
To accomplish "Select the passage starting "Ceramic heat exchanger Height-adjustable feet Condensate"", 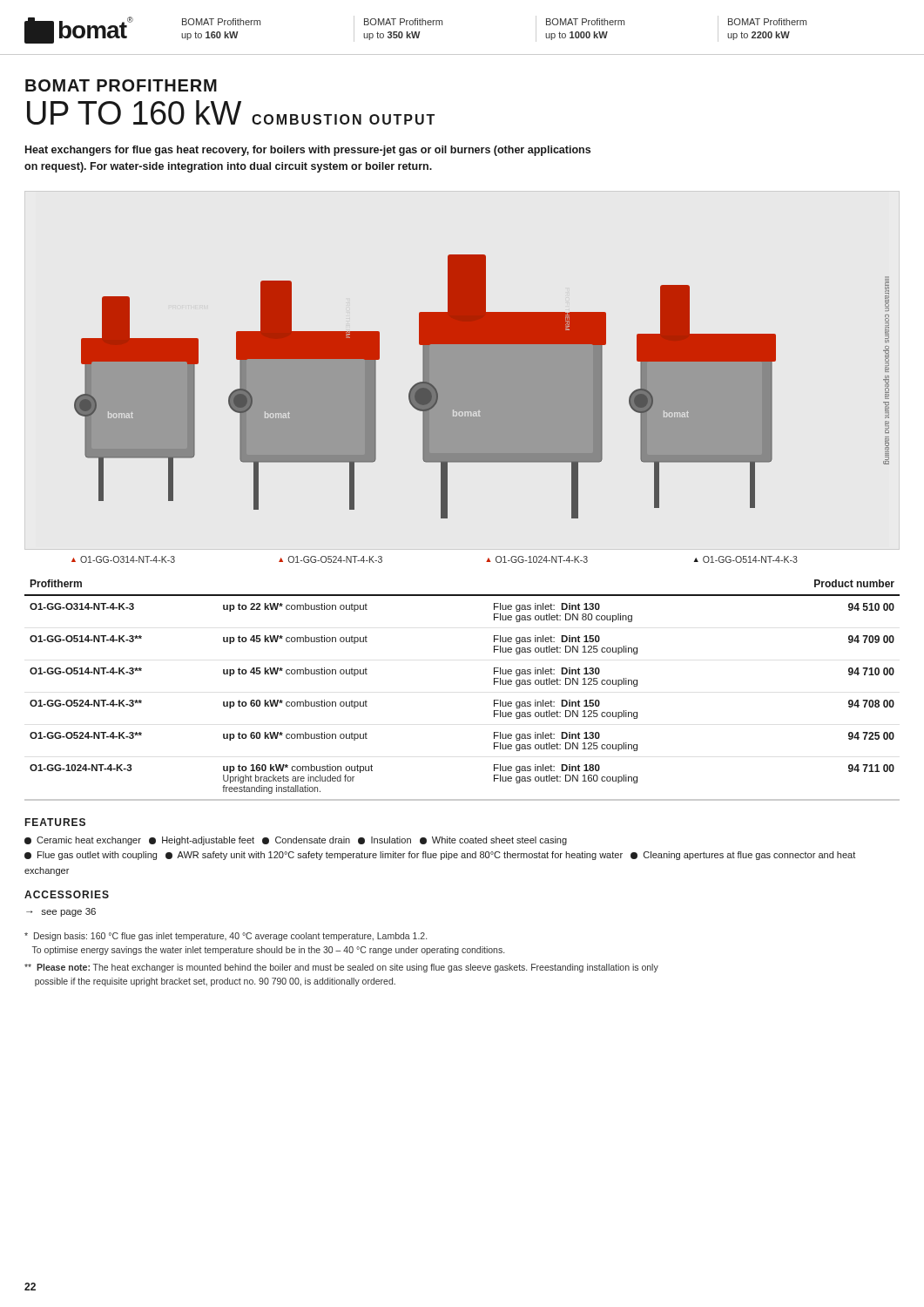I will click(440, 855).
